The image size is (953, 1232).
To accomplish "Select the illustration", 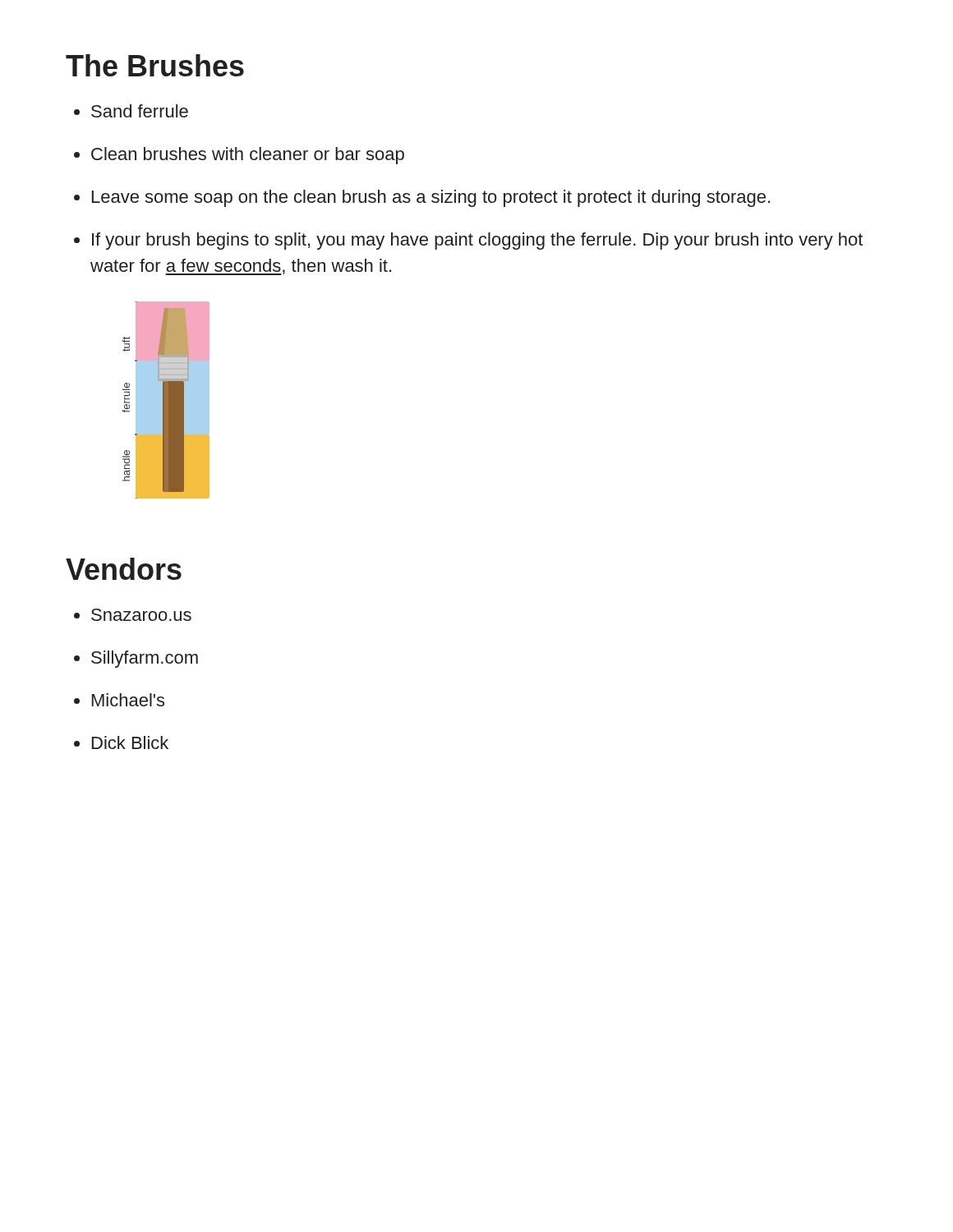I will [489, 403].
